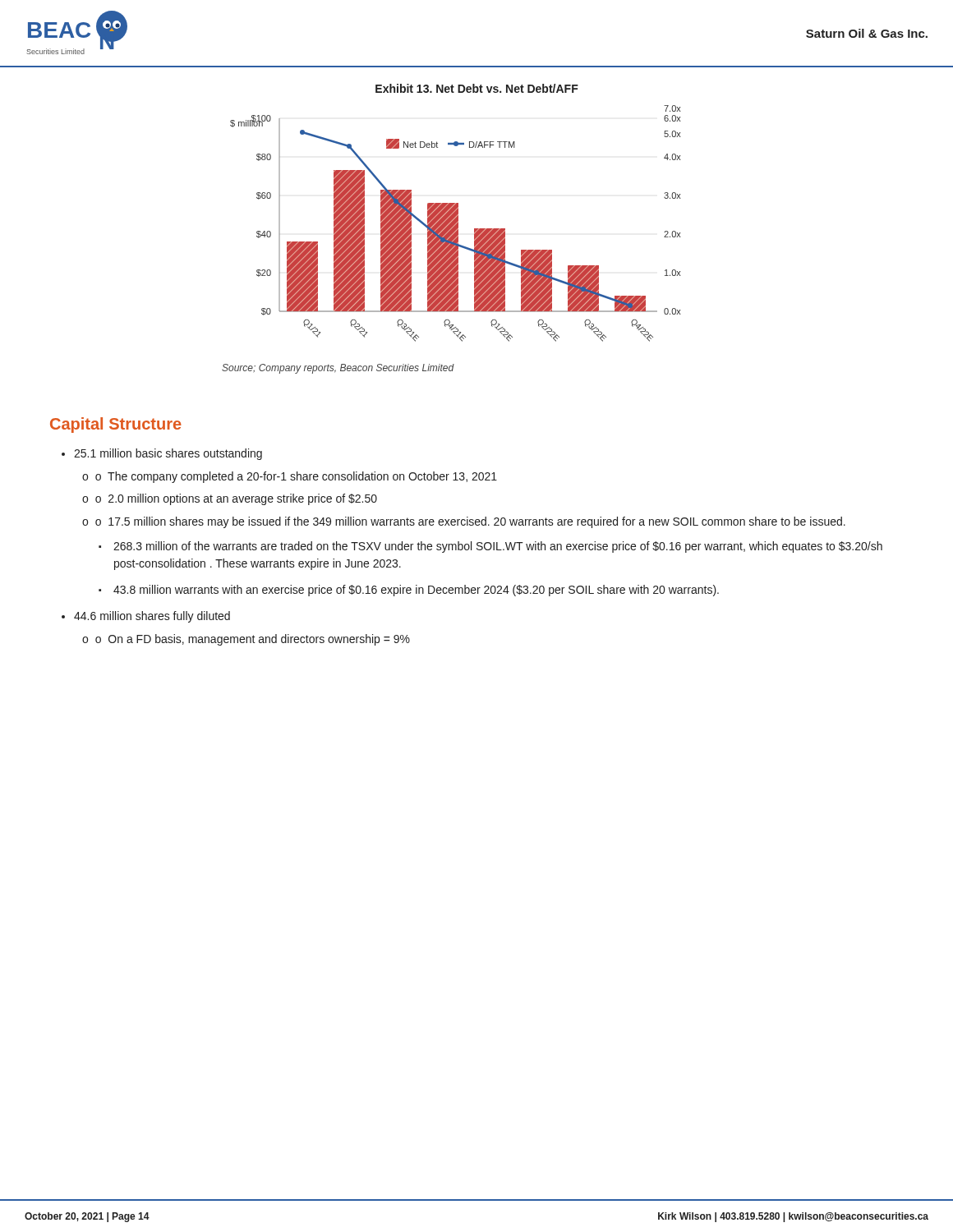Find the text block starting "Exhibit 13. Net Debt vs. Net Debt/AFF"

(x=476, y=89)
